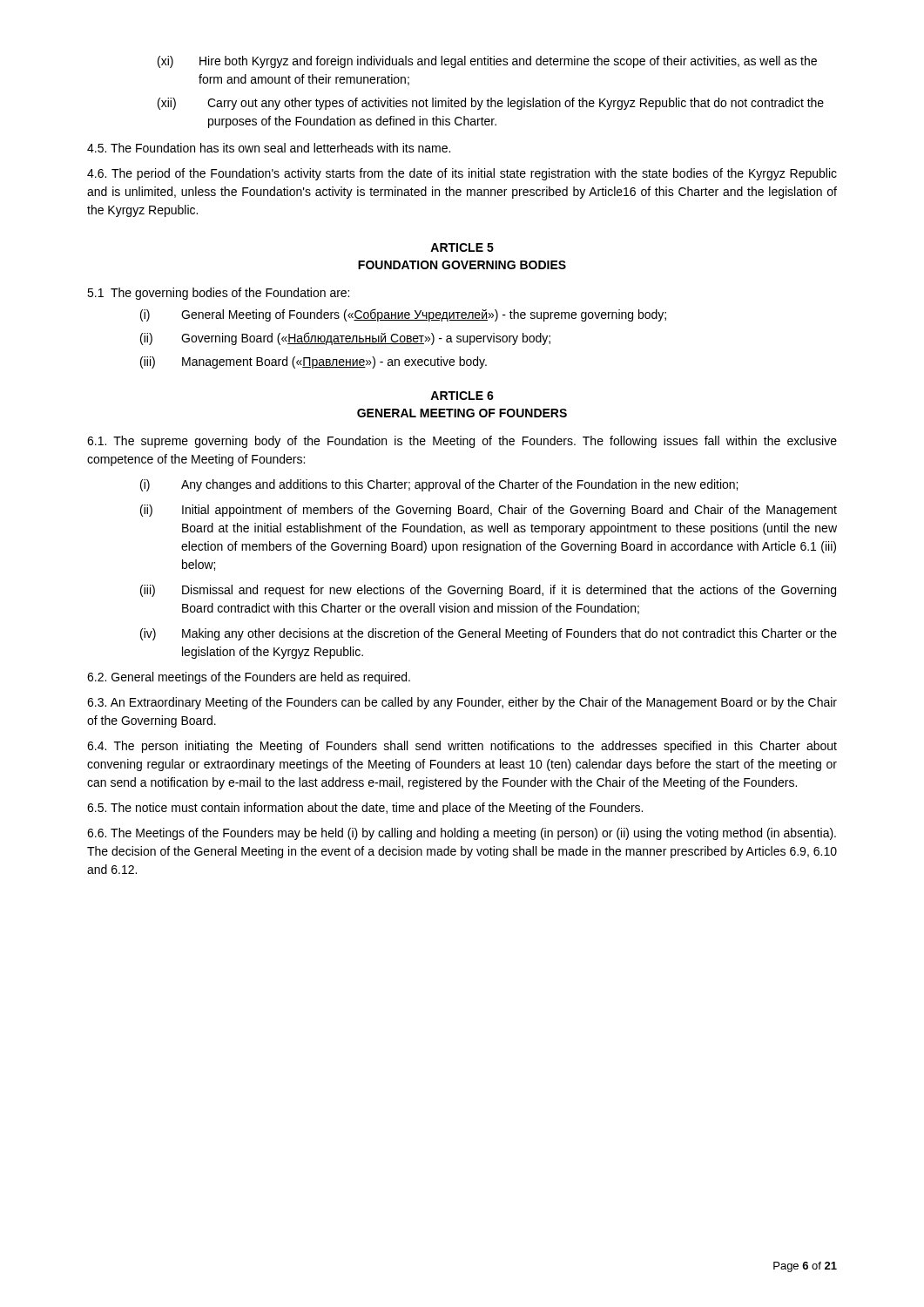
Task: Point to the block beginning "5. The Foundation has its own seal"
Action: (x=269, y=148)
